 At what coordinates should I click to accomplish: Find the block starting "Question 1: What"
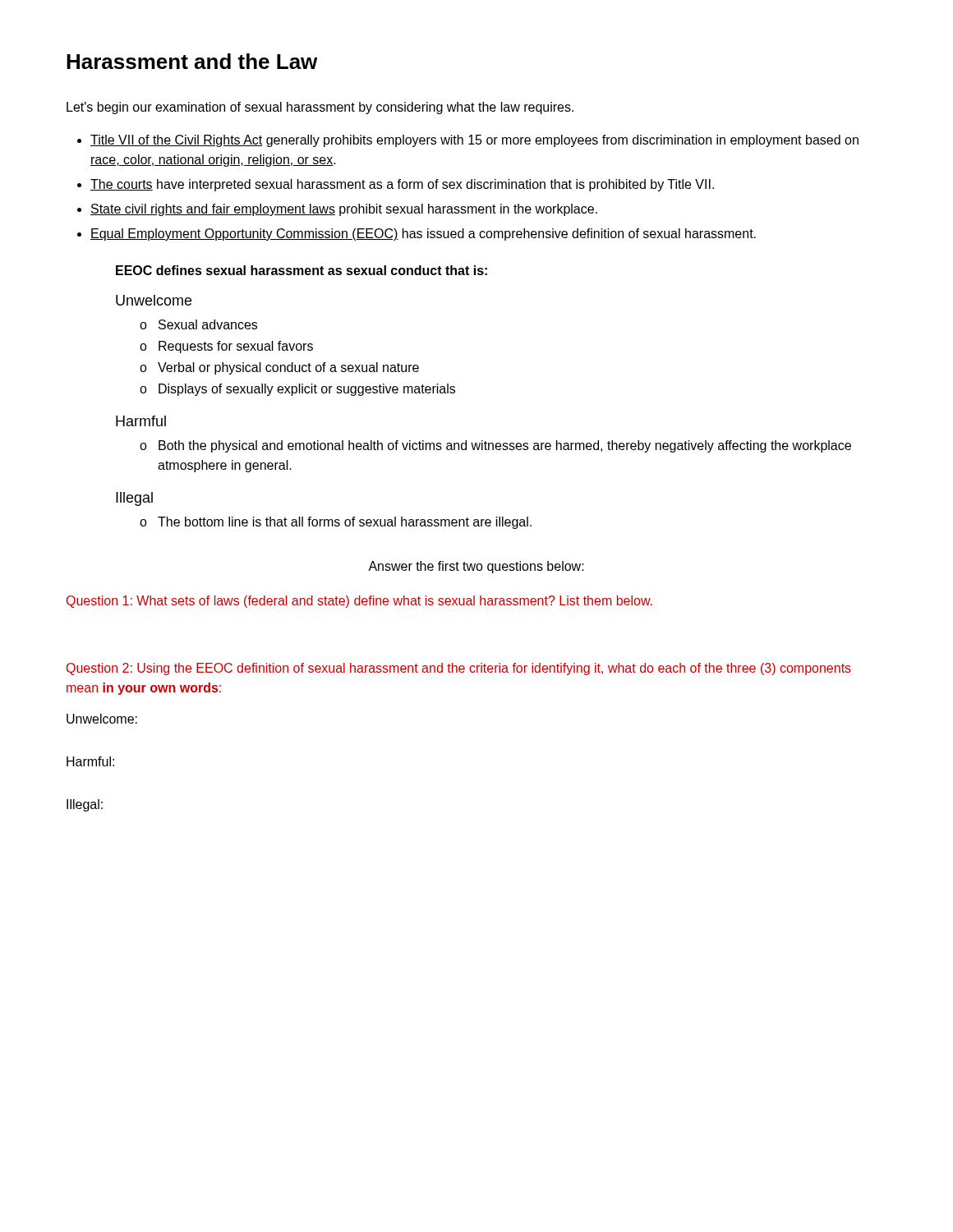pos(359,601)
